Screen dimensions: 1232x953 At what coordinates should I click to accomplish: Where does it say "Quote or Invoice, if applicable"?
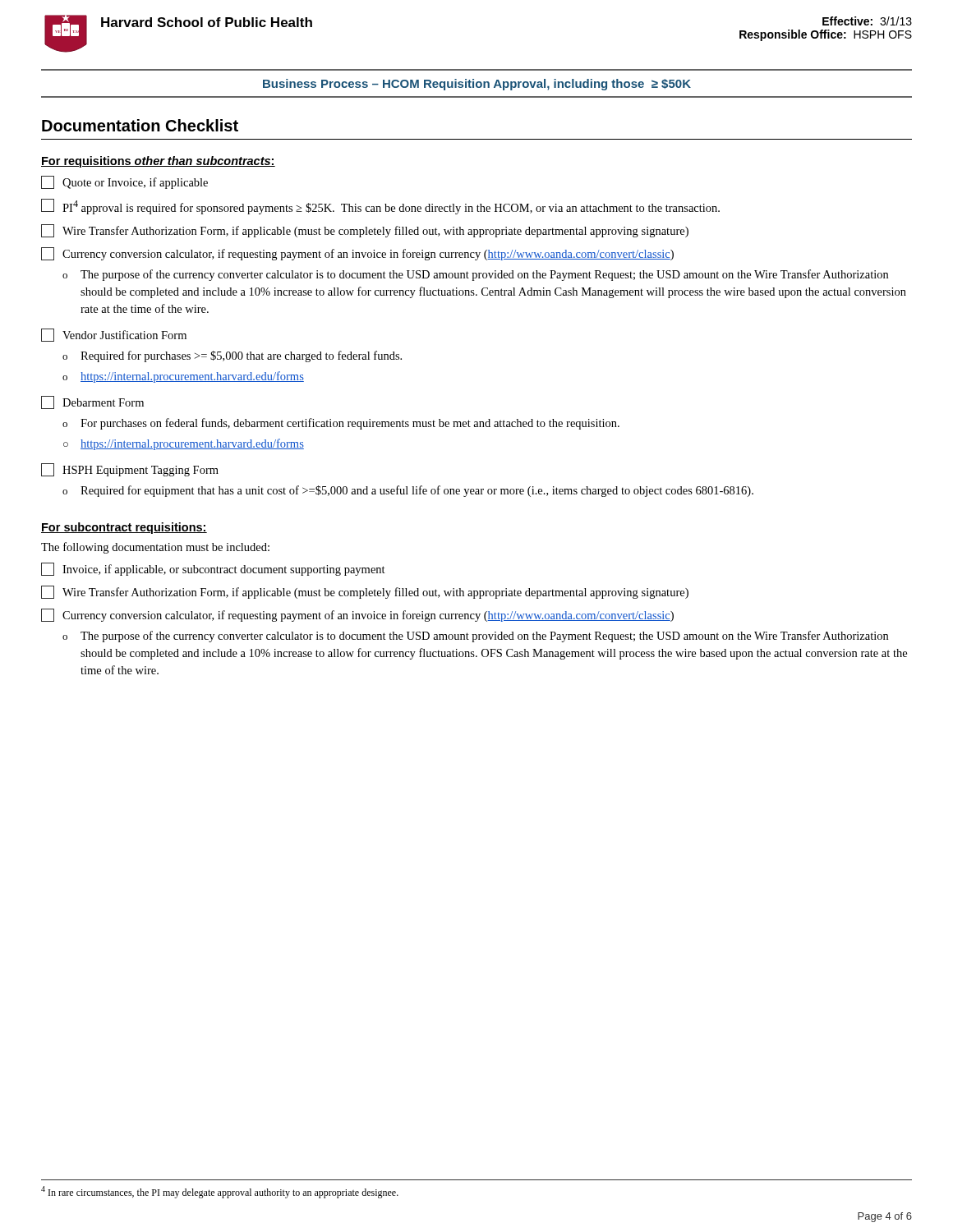[x=124, y=182]
